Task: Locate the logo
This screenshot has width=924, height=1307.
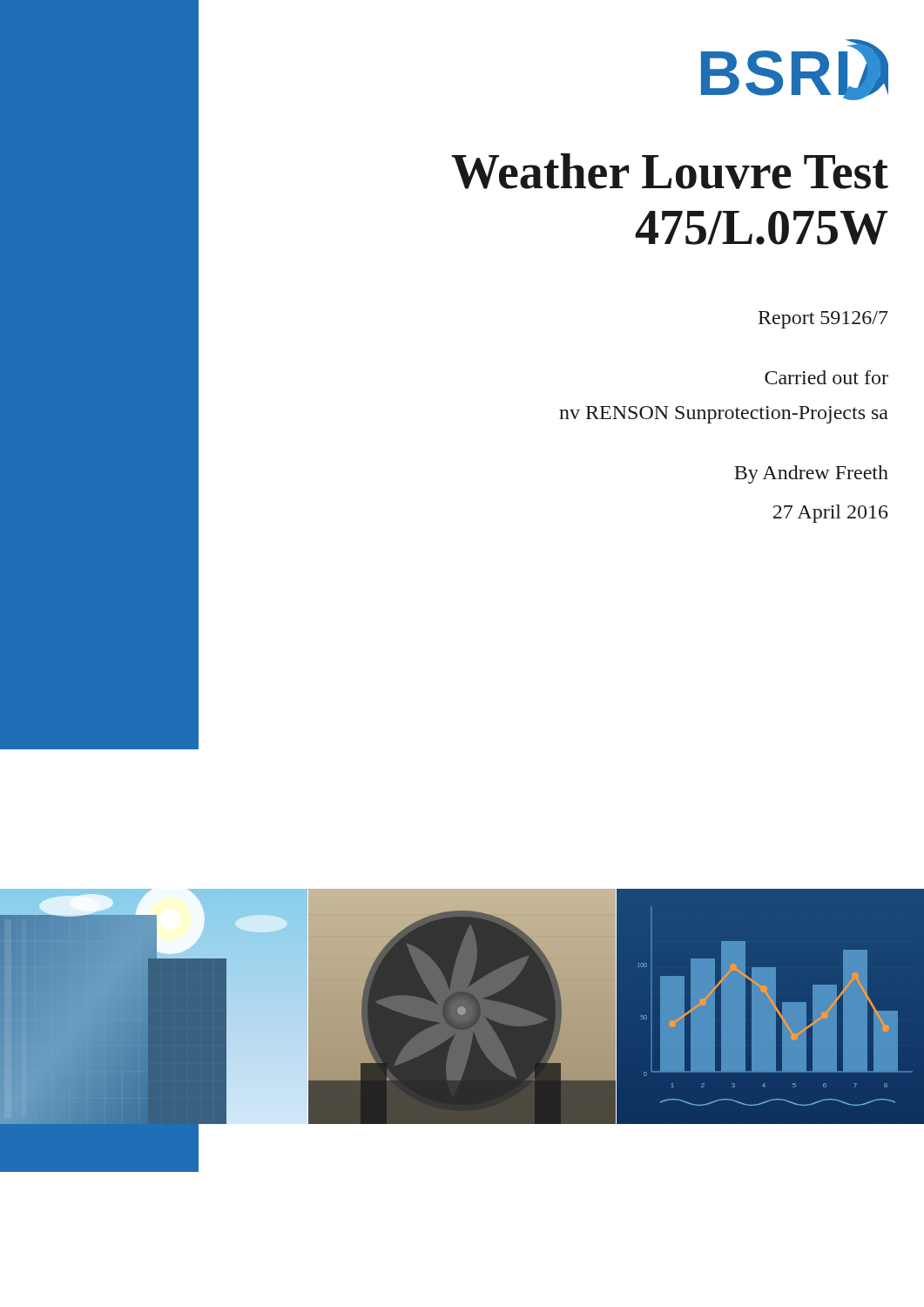Action: 697,74
